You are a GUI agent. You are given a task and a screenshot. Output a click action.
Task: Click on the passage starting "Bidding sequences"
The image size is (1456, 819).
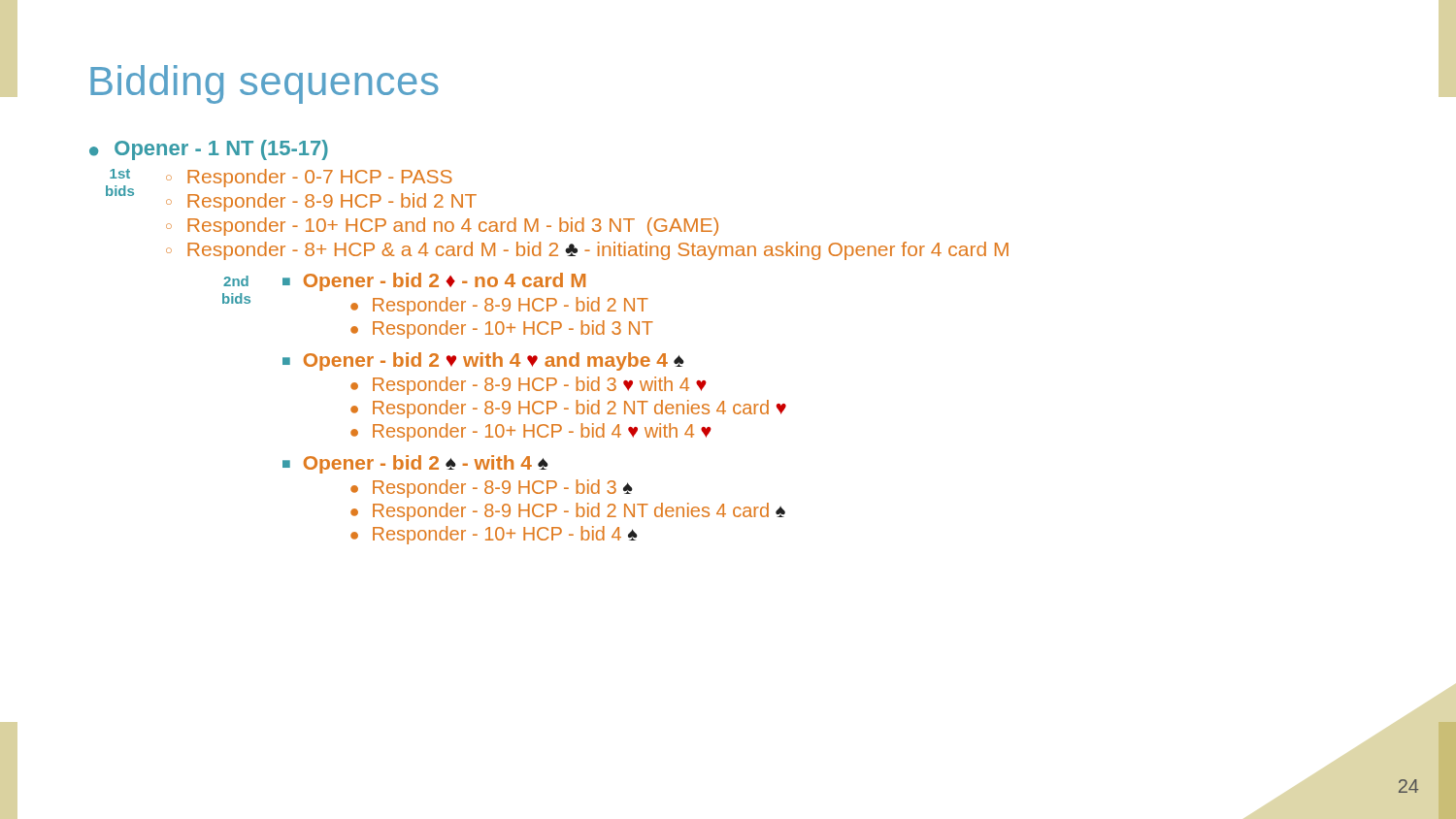[264, 81]
